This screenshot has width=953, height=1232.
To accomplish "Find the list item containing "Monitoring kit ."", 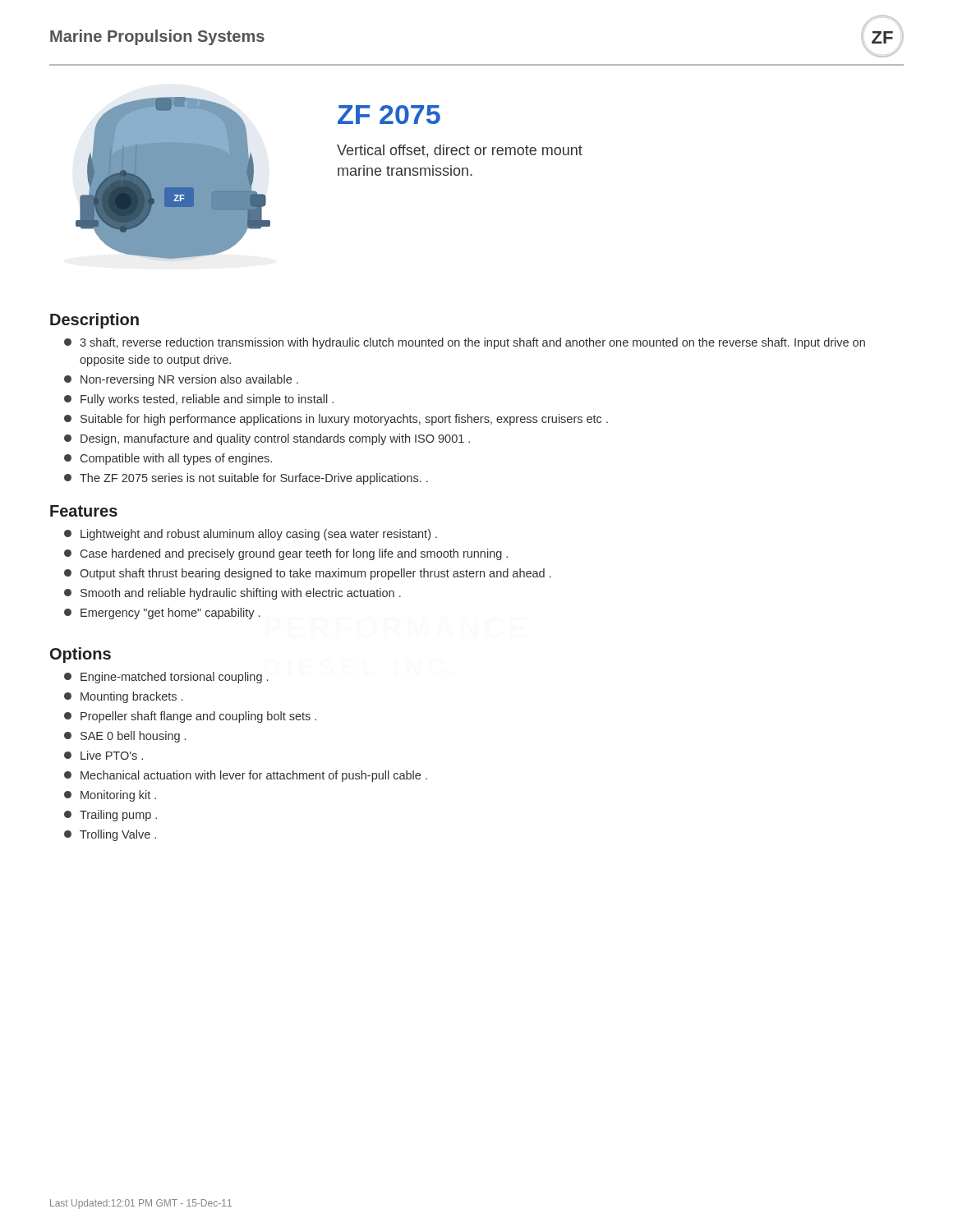I will coord(111,796).
